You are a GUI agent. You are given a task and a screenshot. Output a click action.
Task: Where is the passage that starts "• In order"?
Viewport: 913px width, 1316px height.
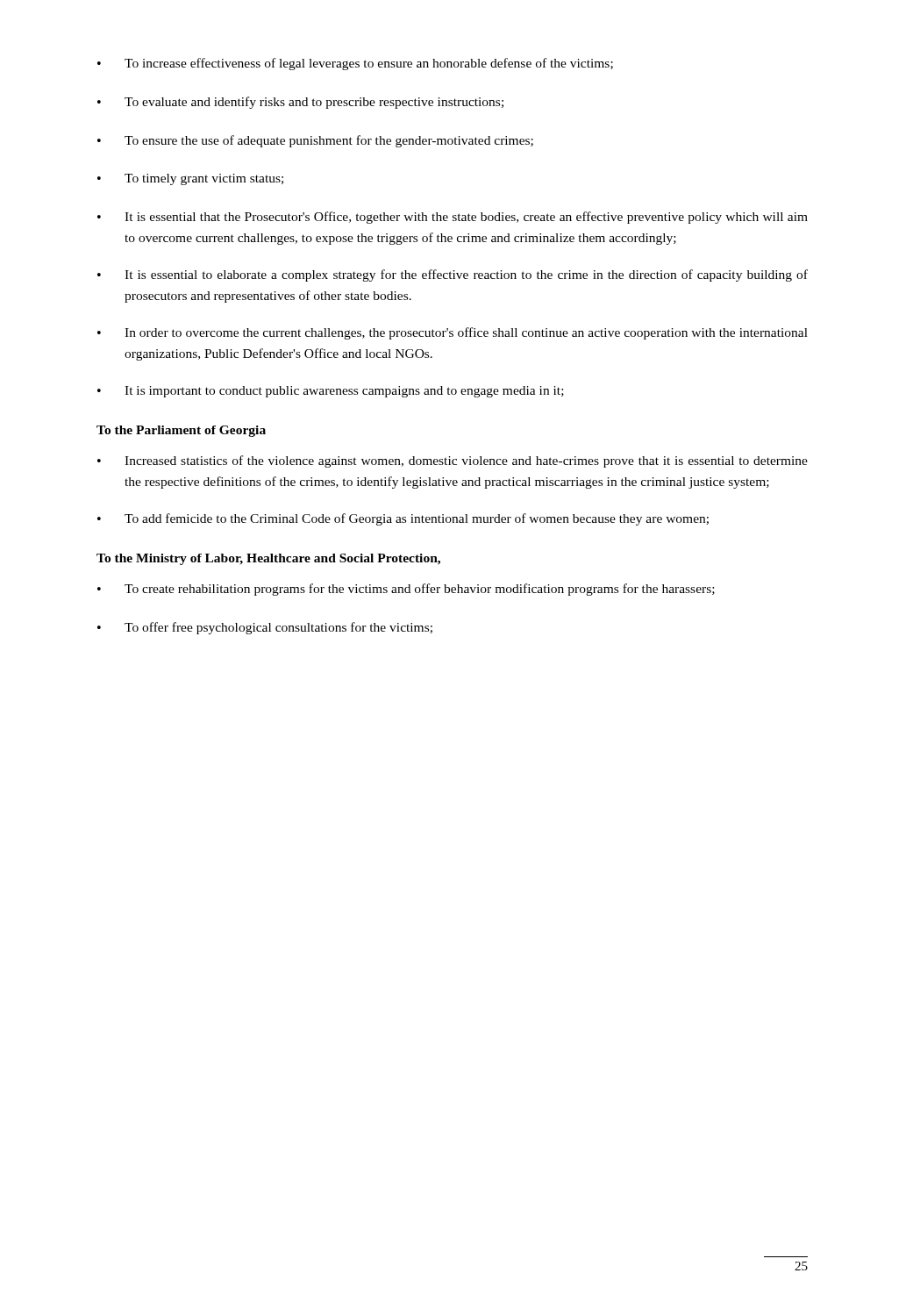tap(452, 343)
